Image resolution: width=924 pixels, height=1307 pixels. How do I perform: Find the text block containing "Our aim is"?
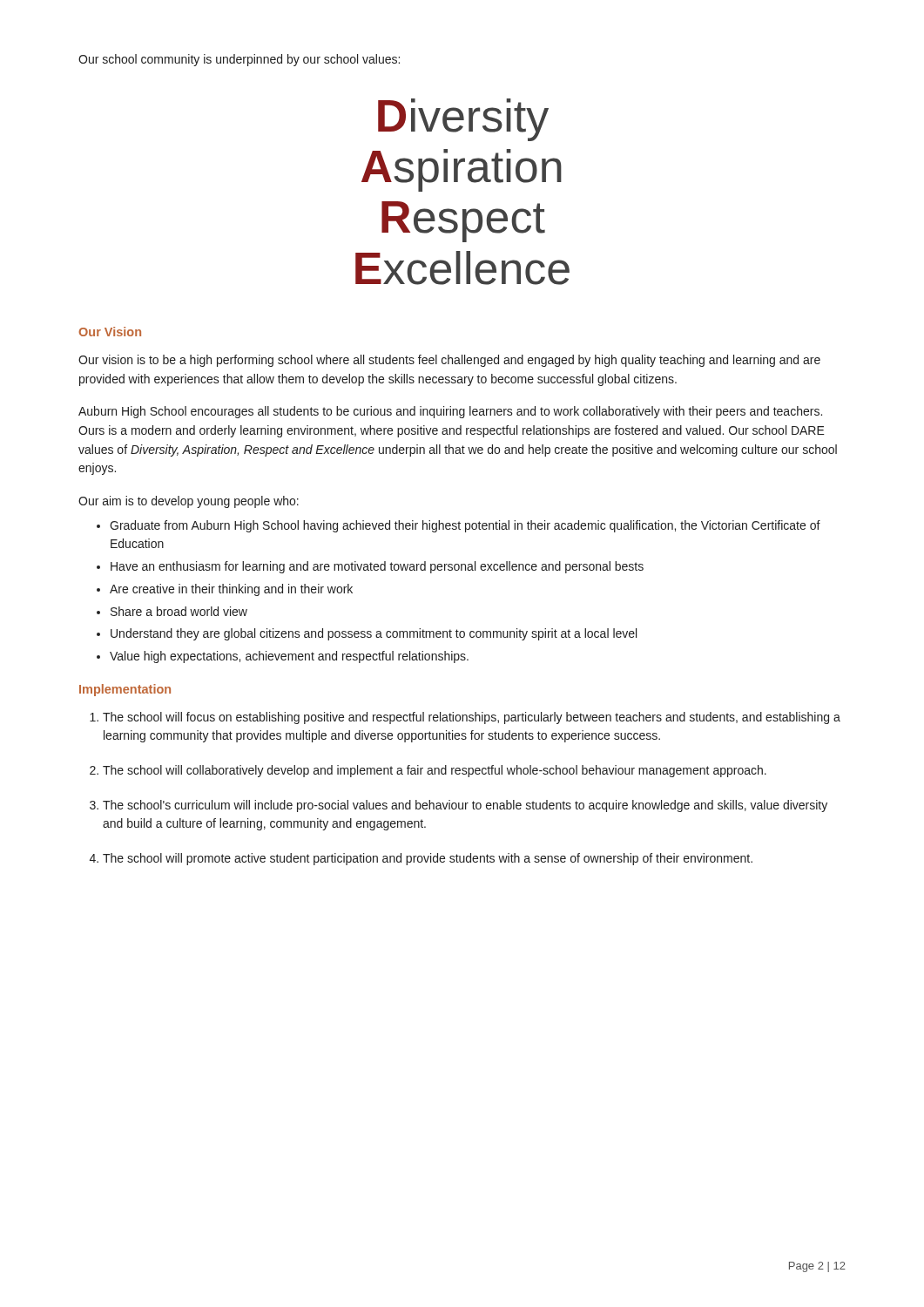coord(189,501)
